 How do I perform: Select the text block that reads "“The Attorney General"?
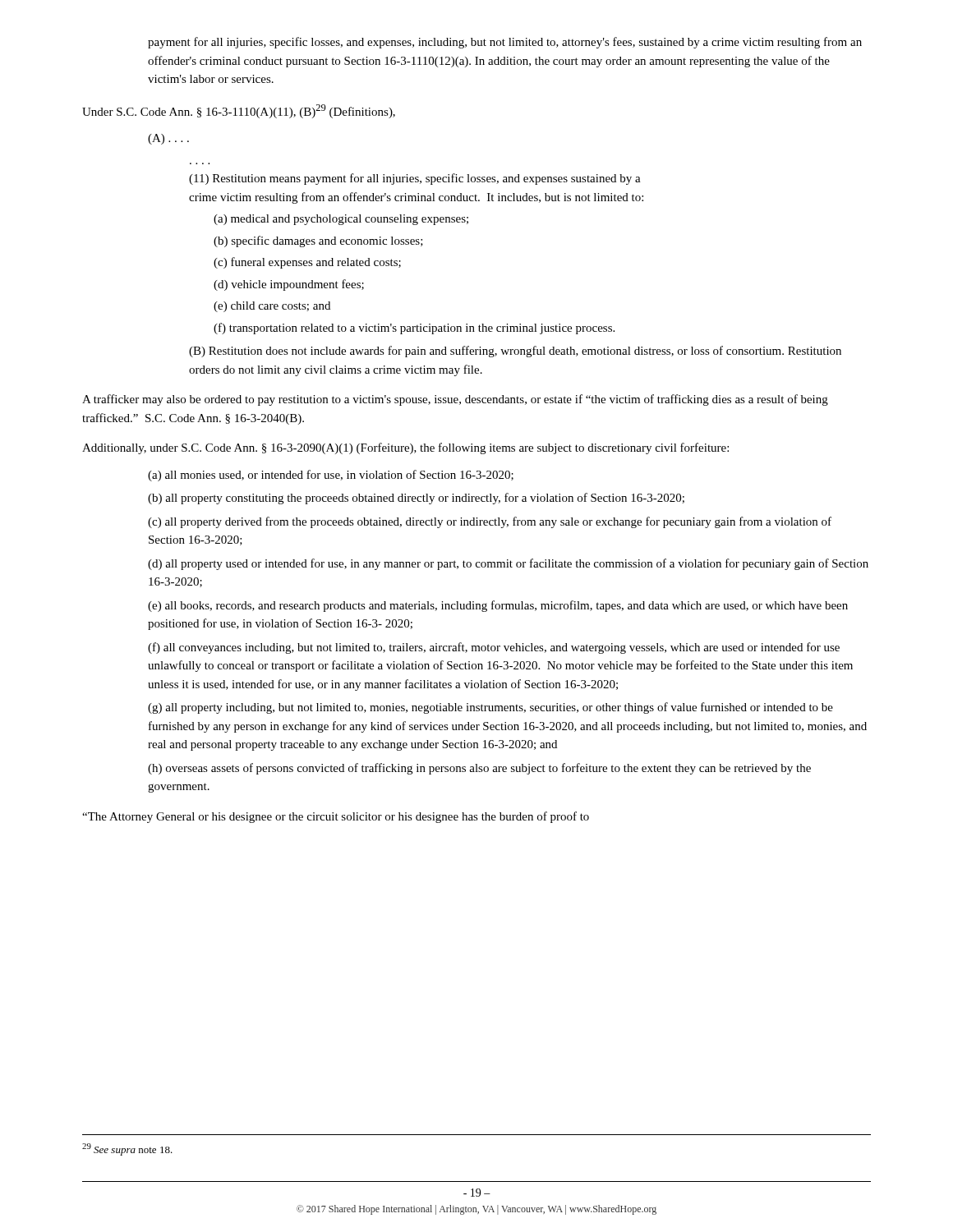click(x=336, y=816)
